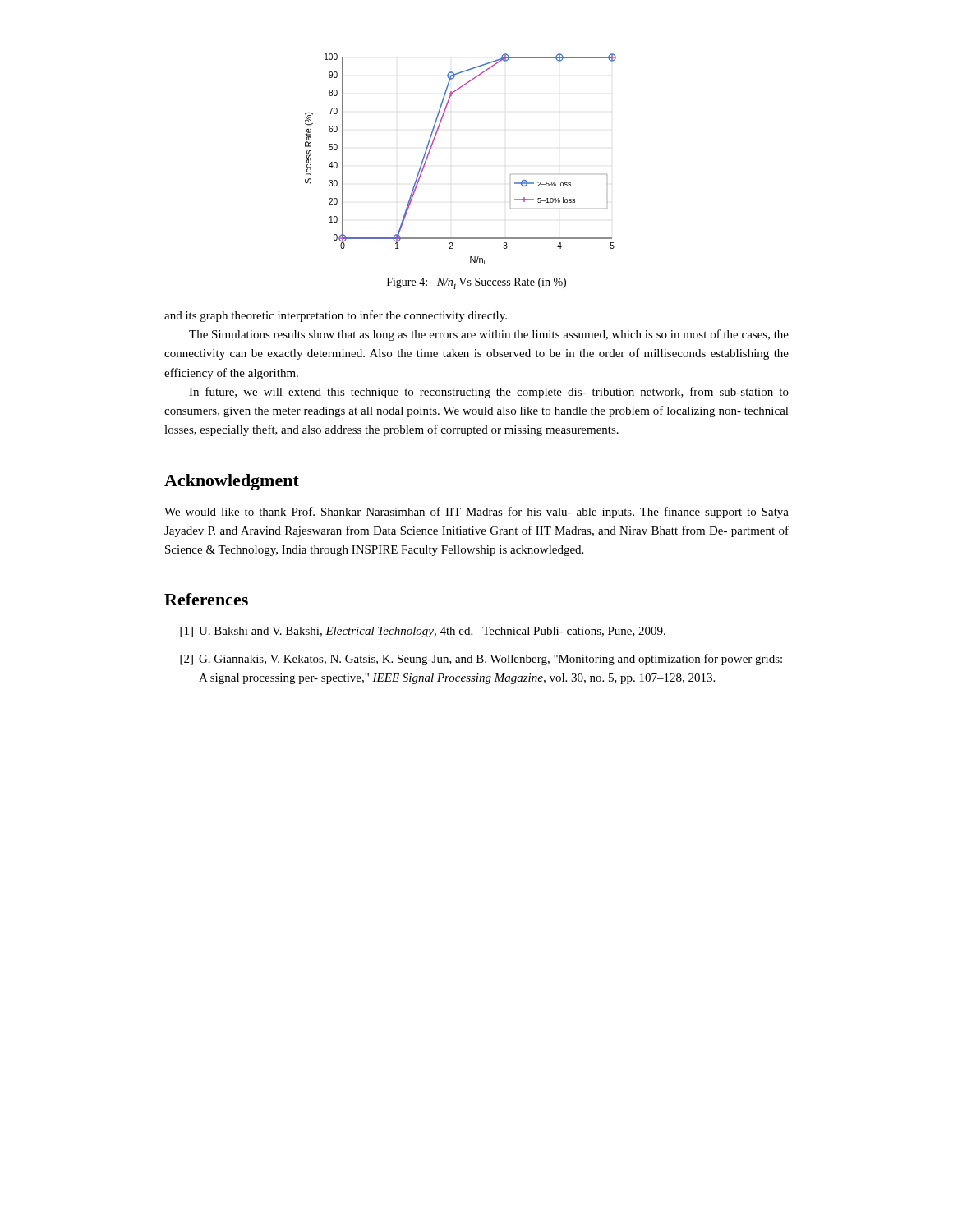
Task: Point to the block beginning "The Simulations results show that as long"
Action: [476, 353]
